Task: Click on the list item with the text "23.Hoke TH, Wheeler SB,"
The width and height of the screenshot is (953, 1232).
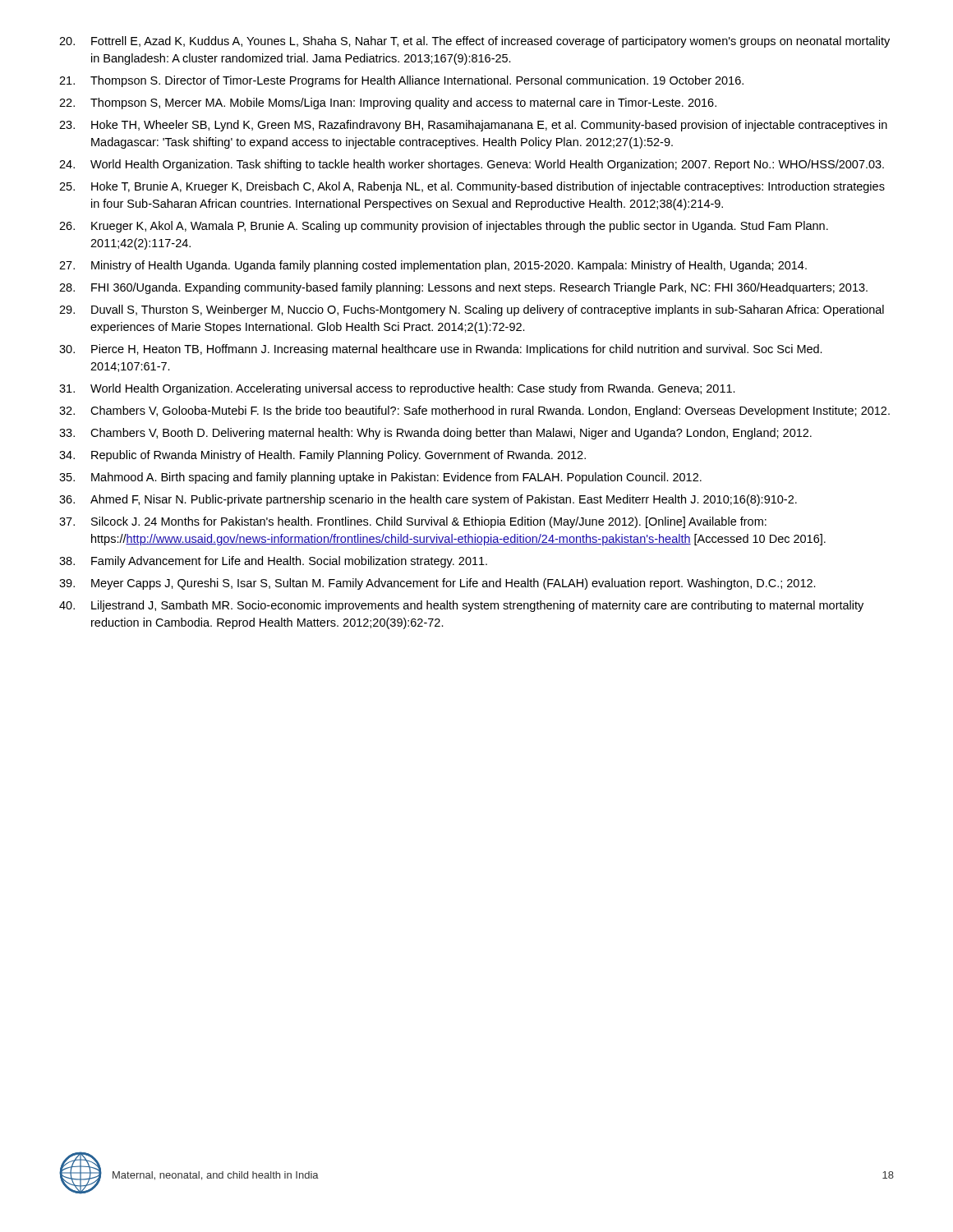Action: coord(476,134)
